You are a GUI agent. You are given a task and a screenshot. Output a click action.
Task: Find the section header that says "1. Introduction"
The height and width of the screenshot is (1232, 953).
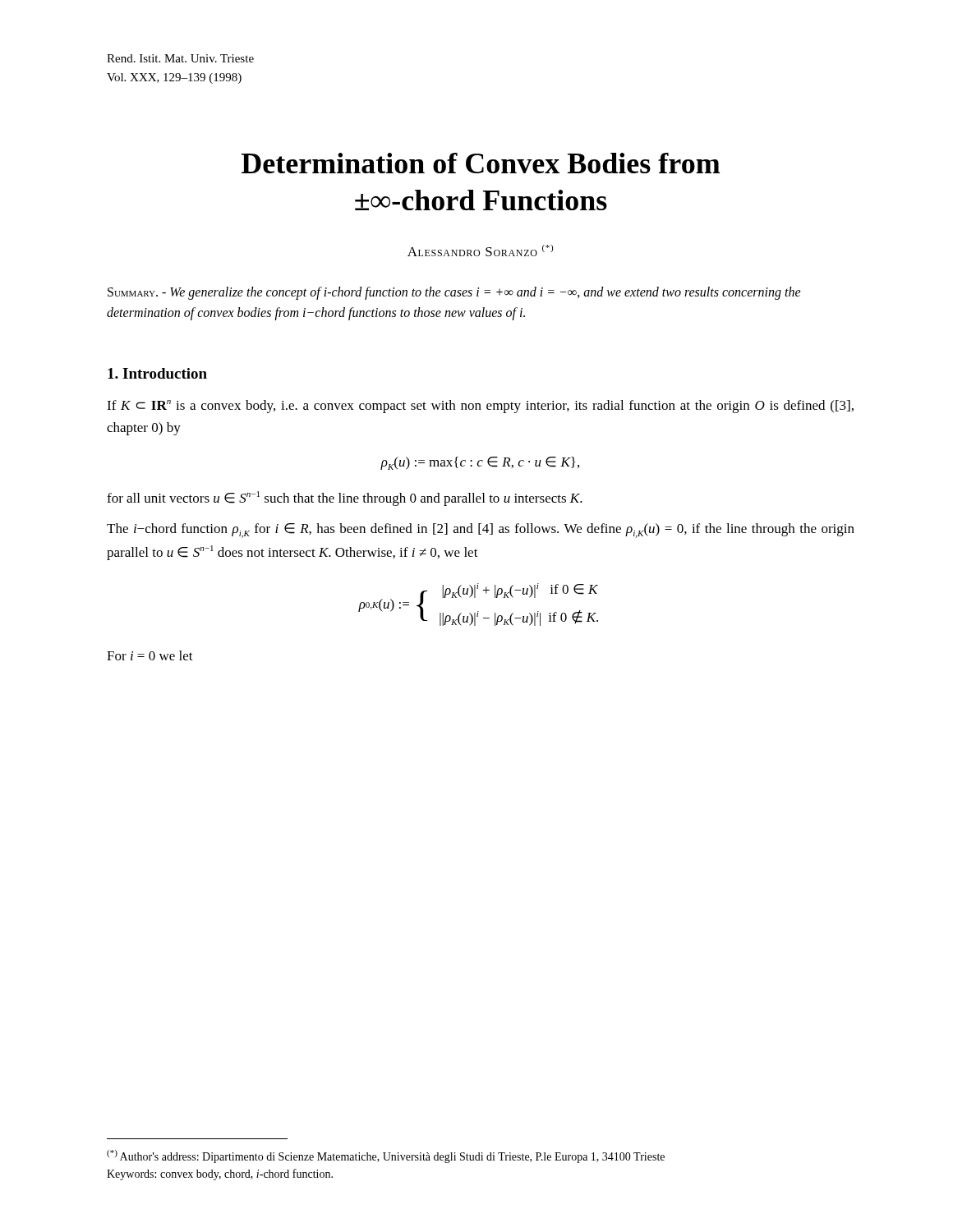click(157, 373)
